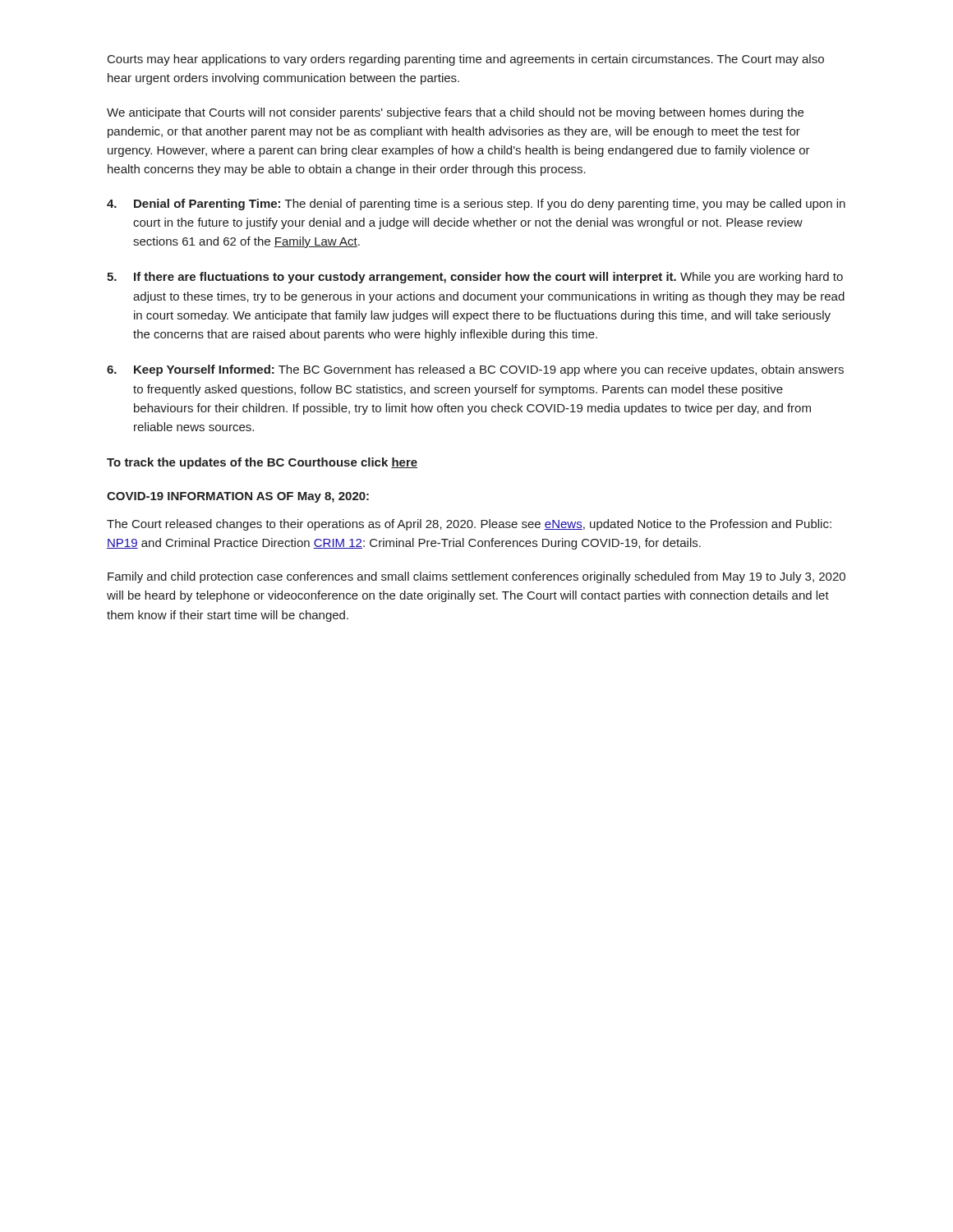Viewport: 953px width, 1232px height.
Task: Click the passage that begins "We anticipate that Courts will"
Action: [x=458, y=140]
